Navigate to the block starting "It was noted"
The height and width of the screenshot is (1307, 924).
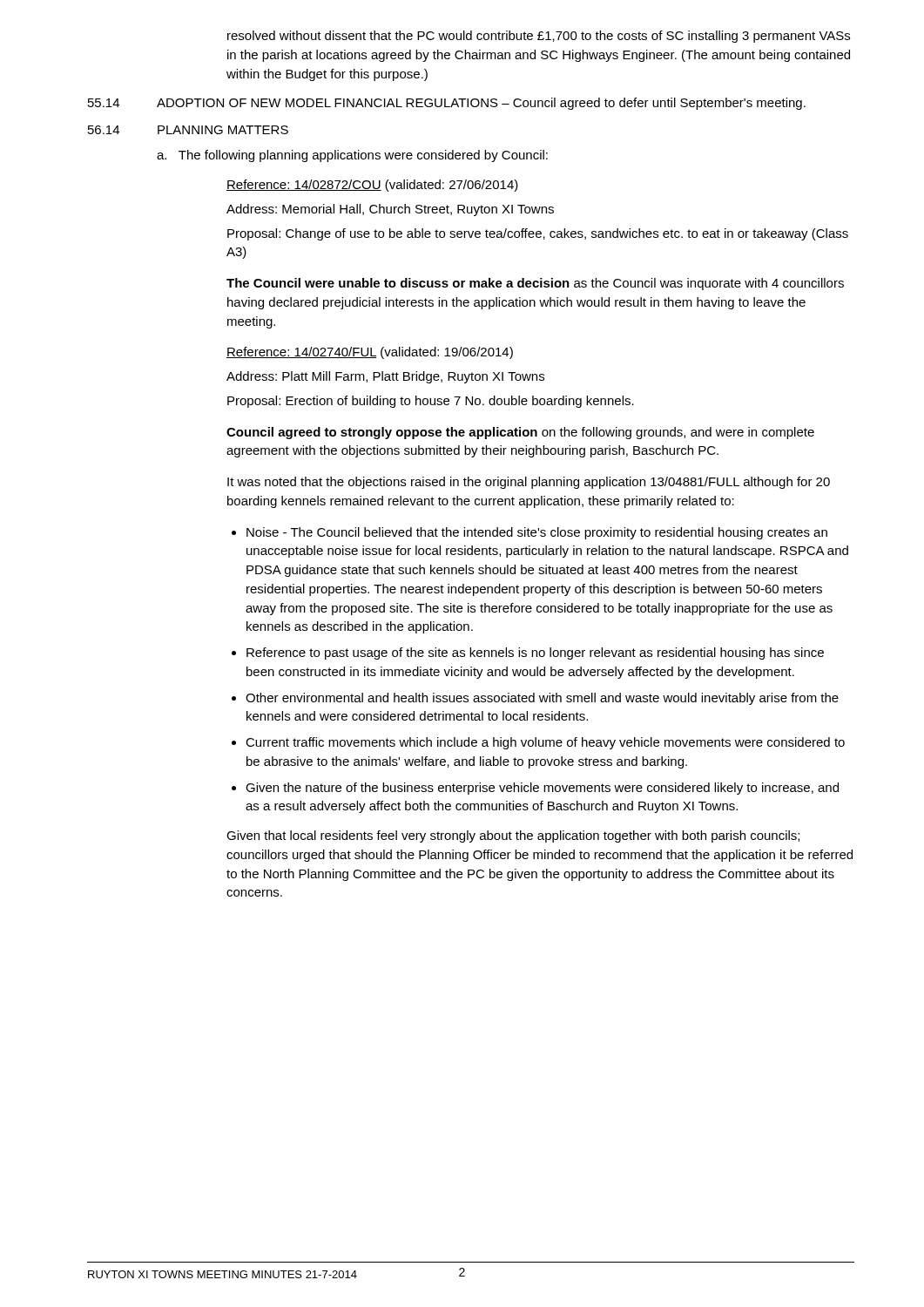click(x=540, y=491)
